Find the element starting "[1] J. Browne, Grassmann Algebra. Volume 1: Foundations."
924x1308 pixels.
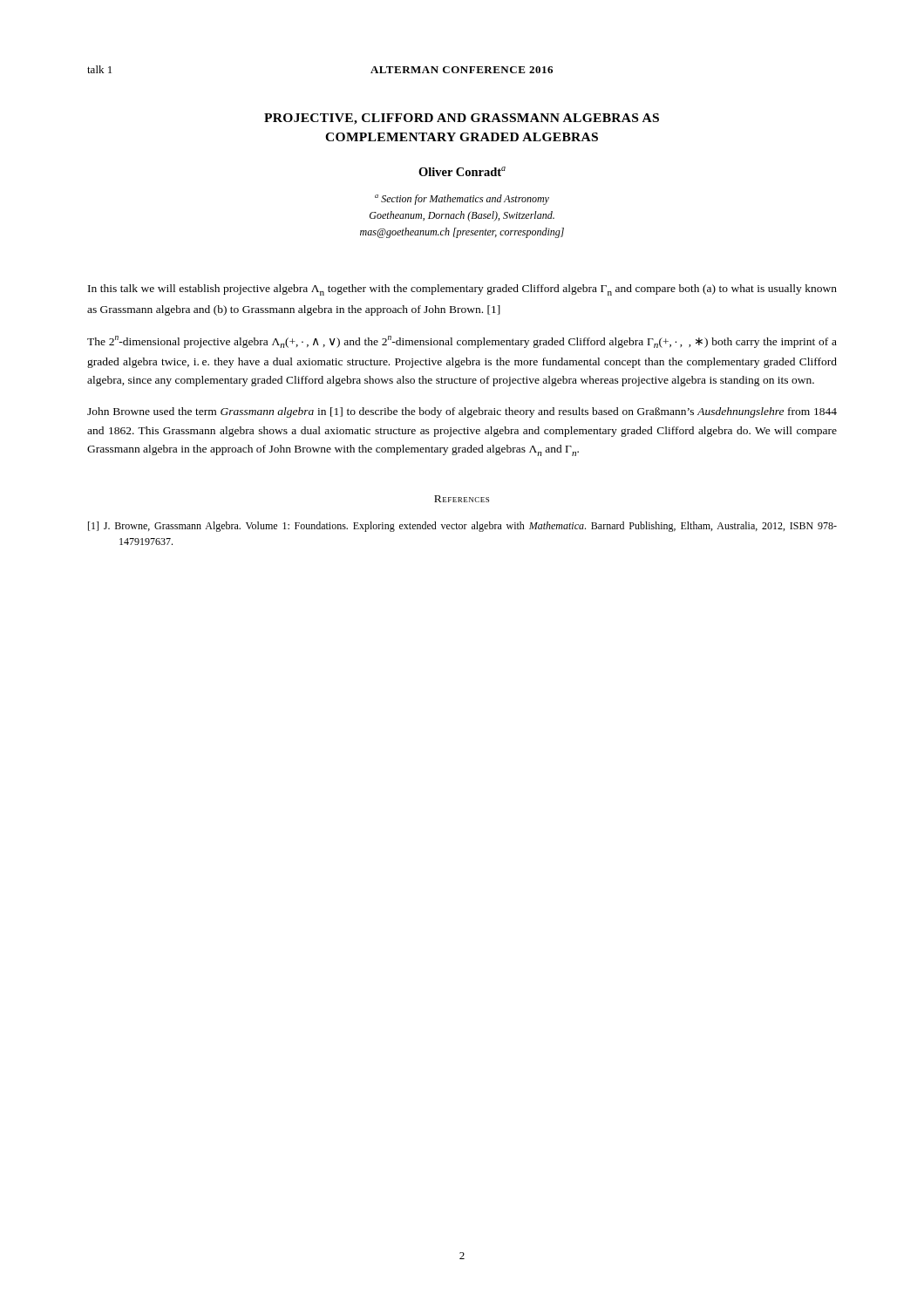pos(462,534)
